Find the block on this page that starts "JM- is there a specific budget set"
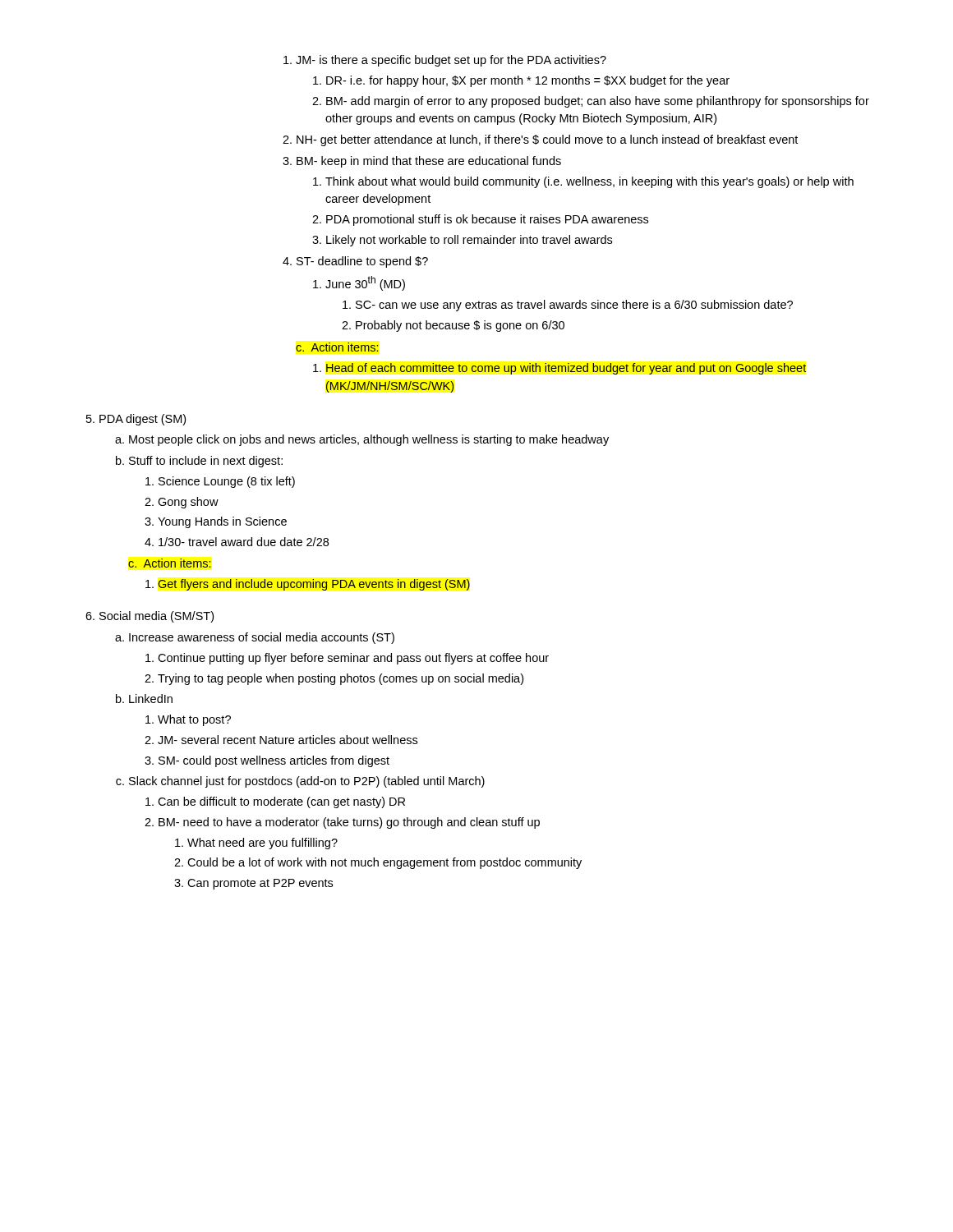Viewport: 953px width, 1232px height. (x=591, y=193)
